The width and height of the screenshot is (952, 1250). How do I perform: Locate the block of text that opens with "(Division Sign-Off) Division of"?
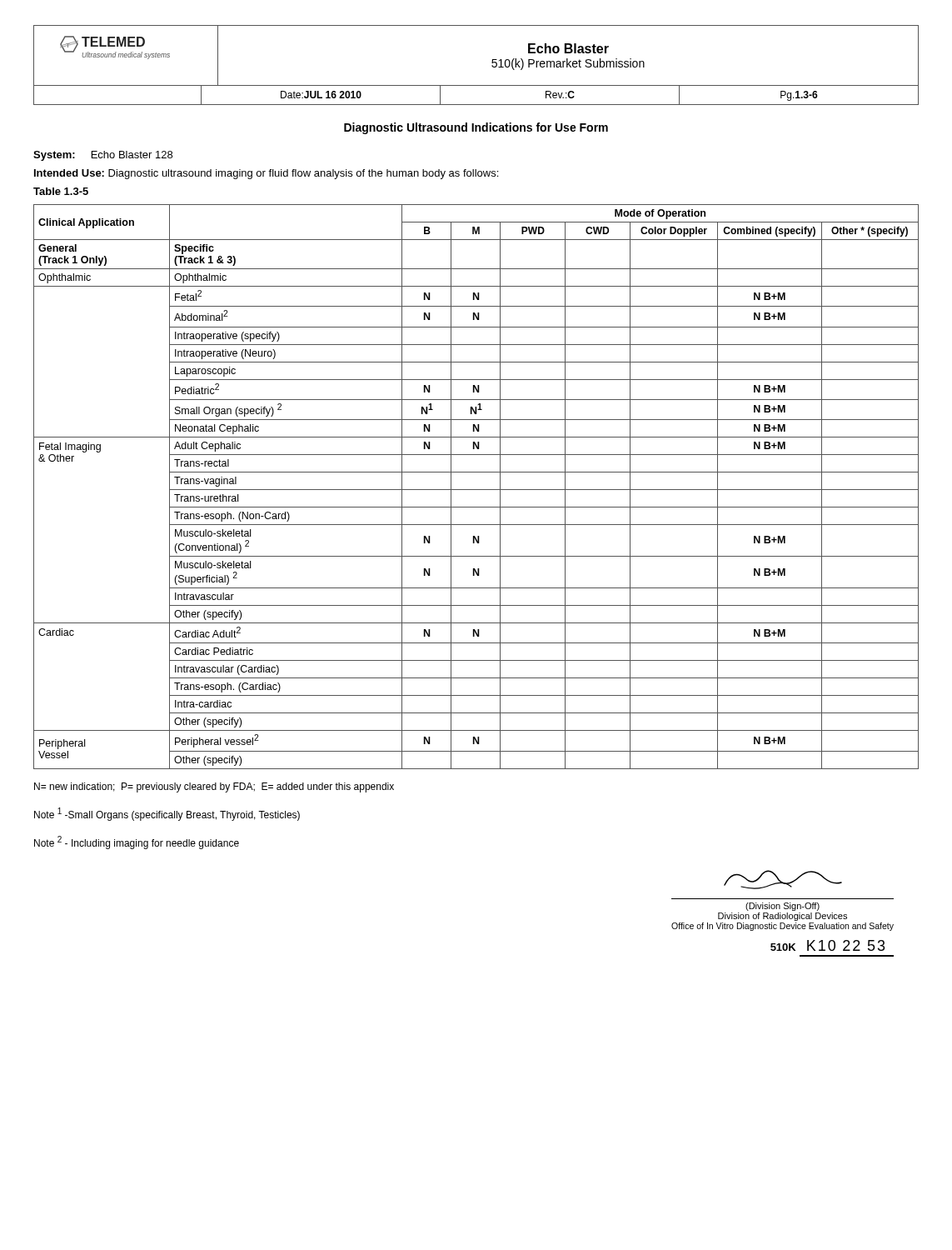pyautogui.click(x=783, y=896)
